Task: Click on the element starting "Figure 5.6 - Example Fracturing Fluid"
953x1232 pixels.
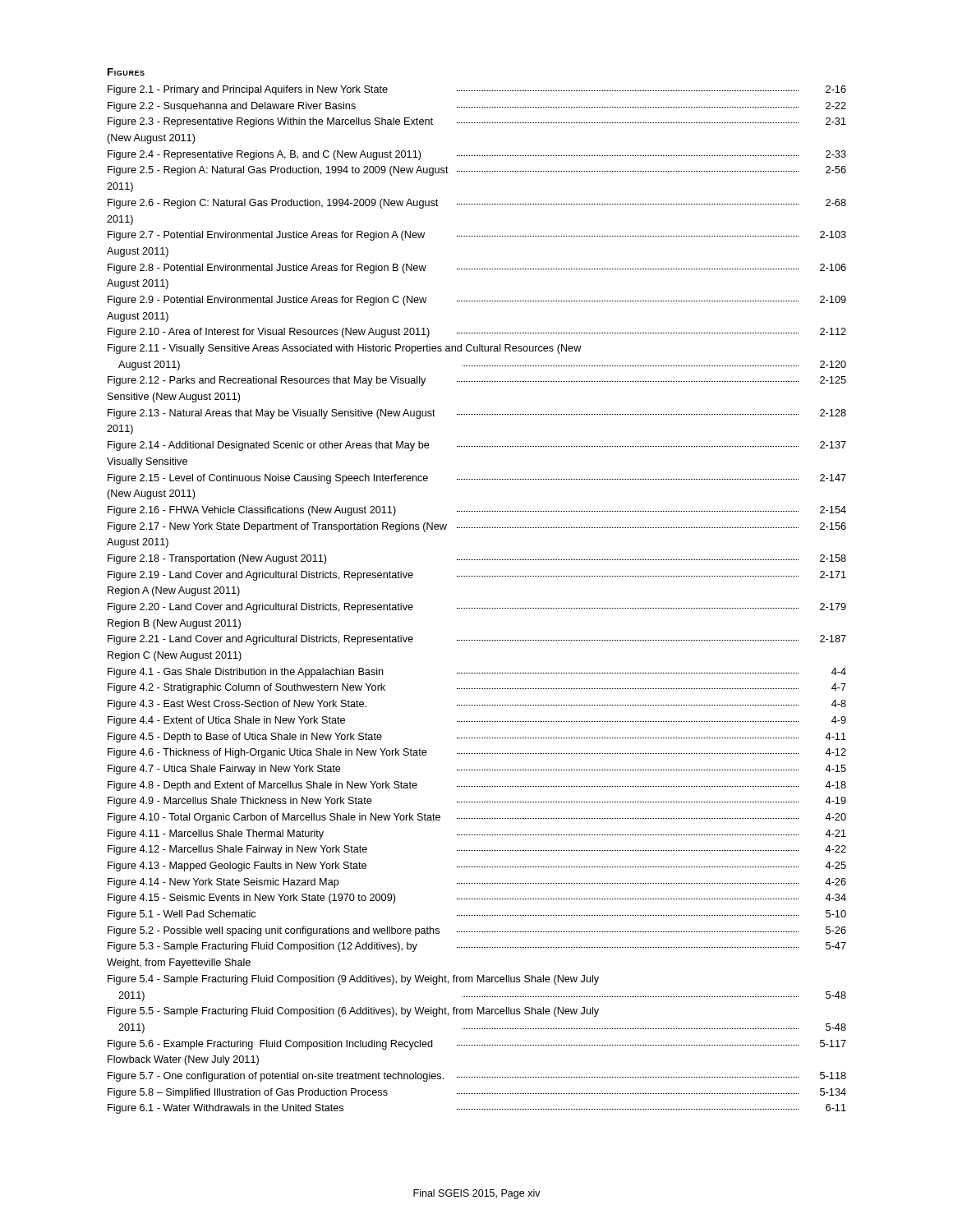Action: tap(476, 1052)
